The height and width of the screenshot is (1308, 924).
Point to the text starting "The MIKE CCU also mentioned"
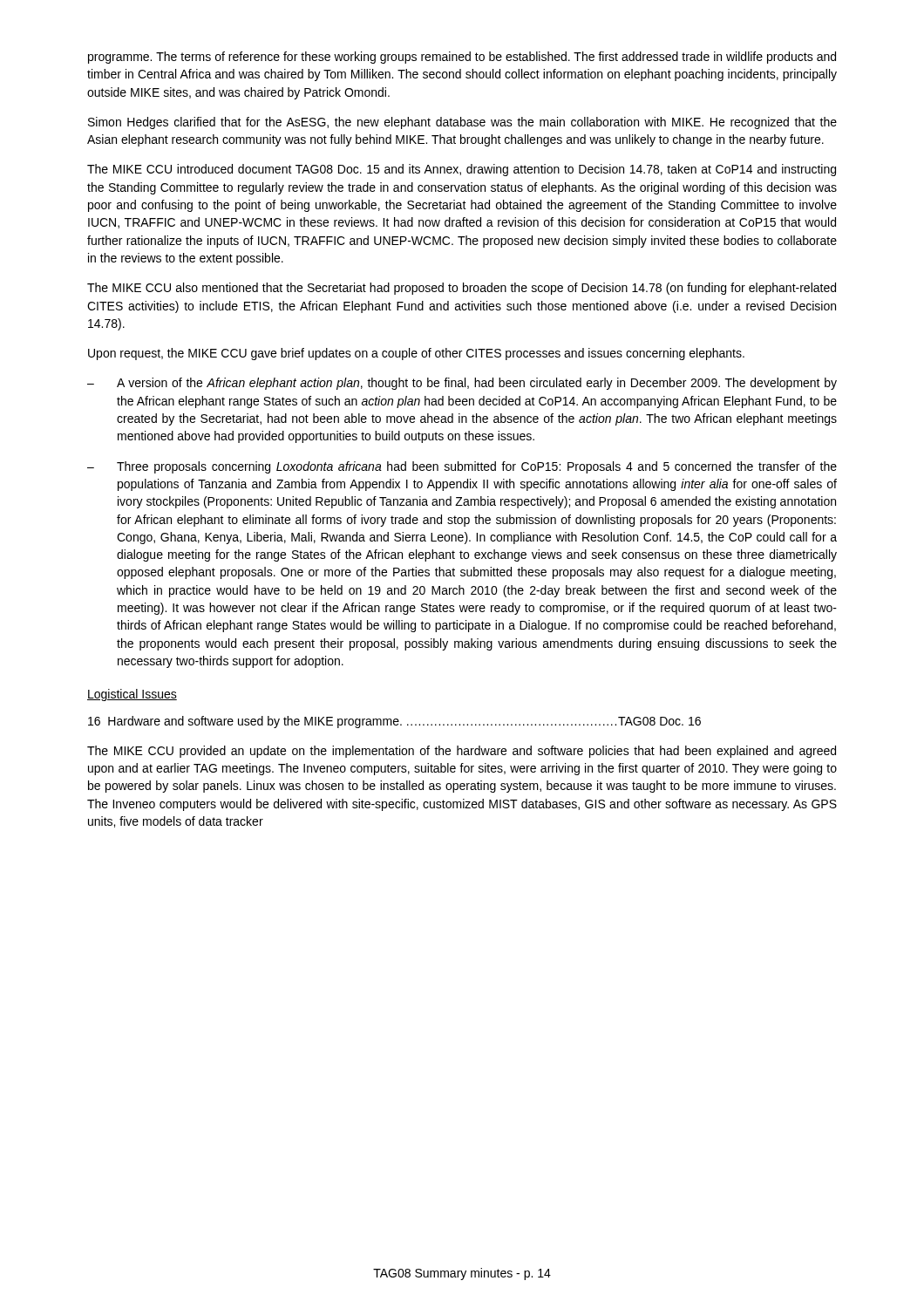[462, 306]
